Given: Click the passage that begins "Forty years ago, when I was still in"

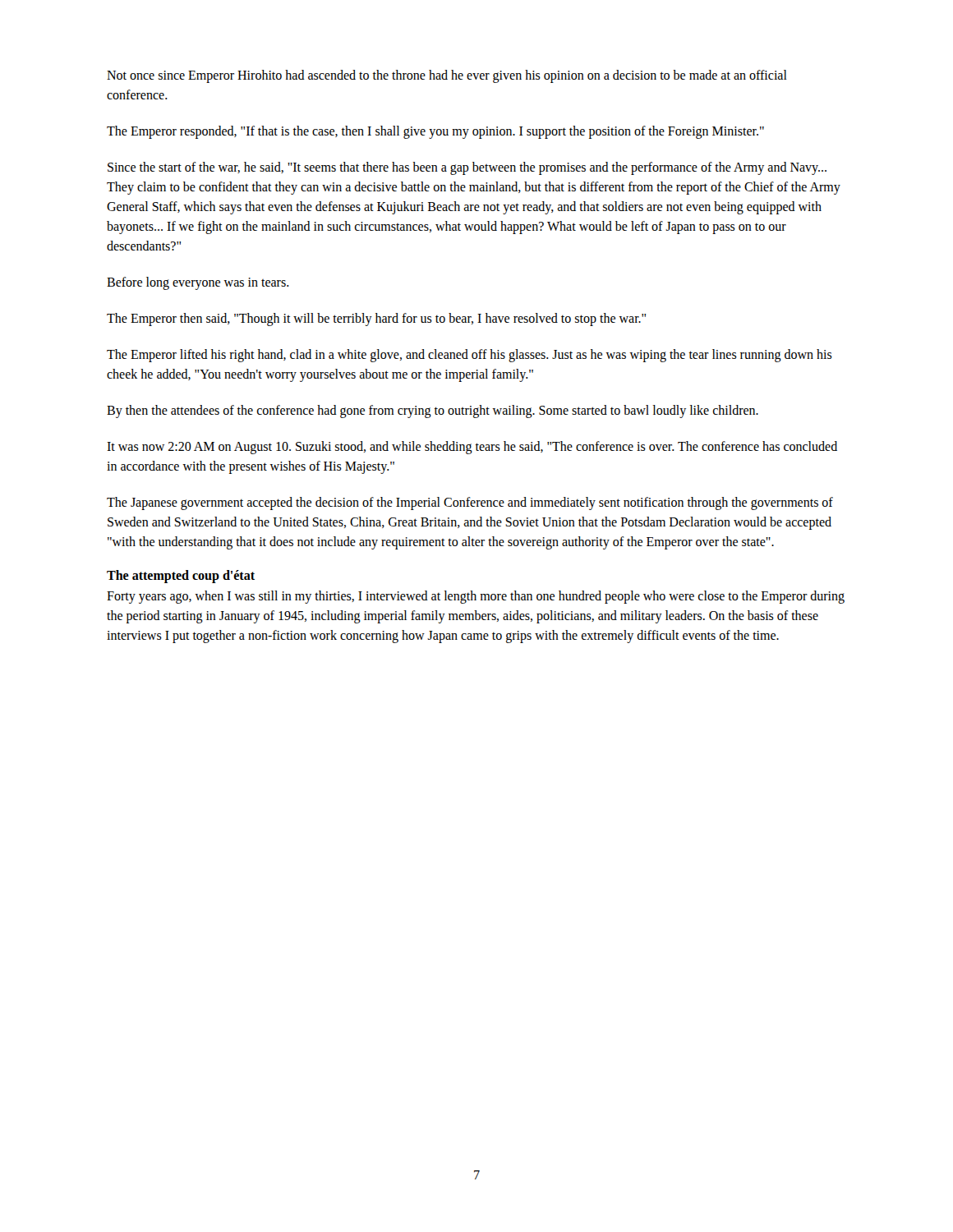Looking at the screenshot, I should point(476,616).
